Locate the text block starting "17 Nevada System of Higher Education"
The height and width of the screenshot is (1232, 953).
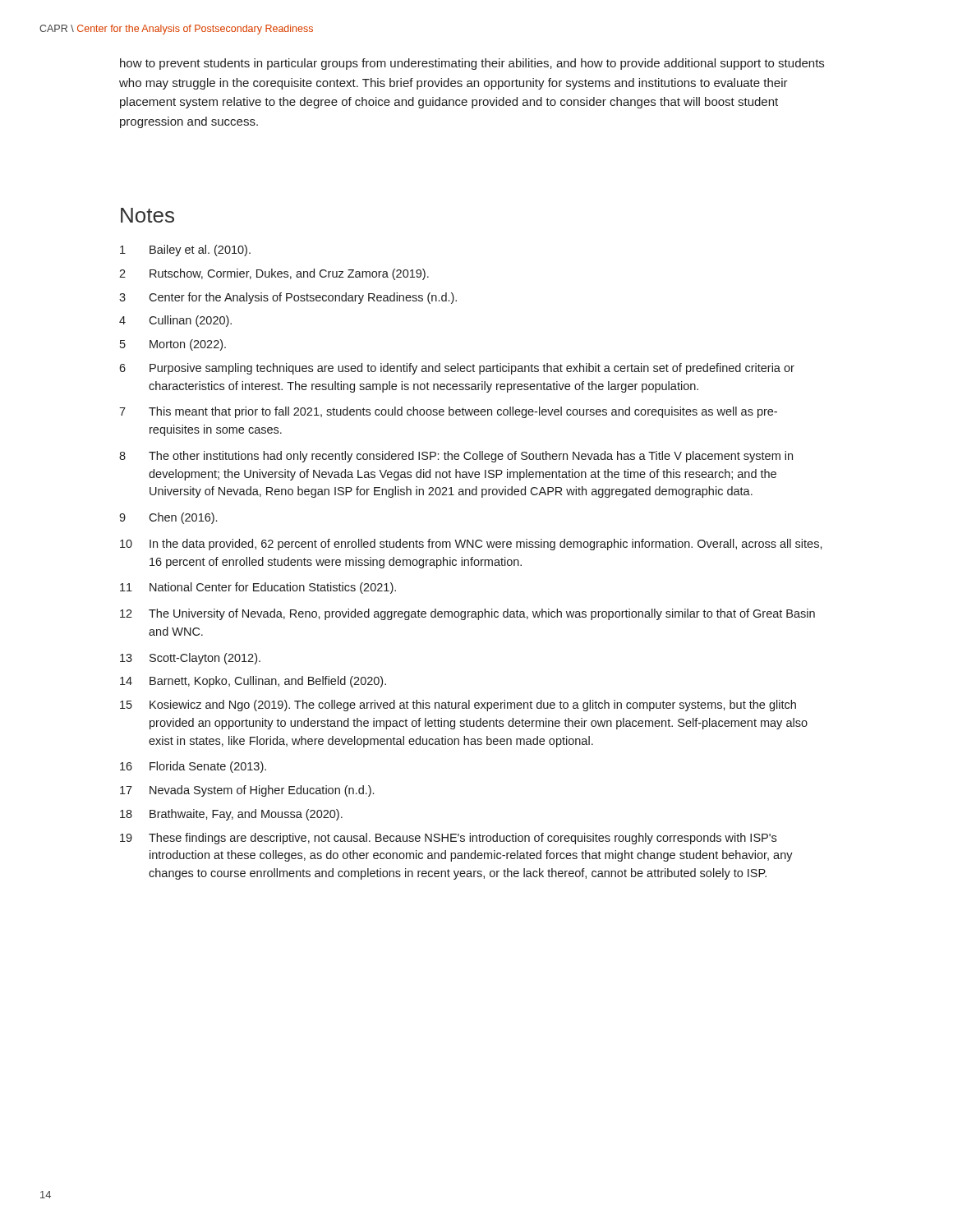(x=247, y=791)
